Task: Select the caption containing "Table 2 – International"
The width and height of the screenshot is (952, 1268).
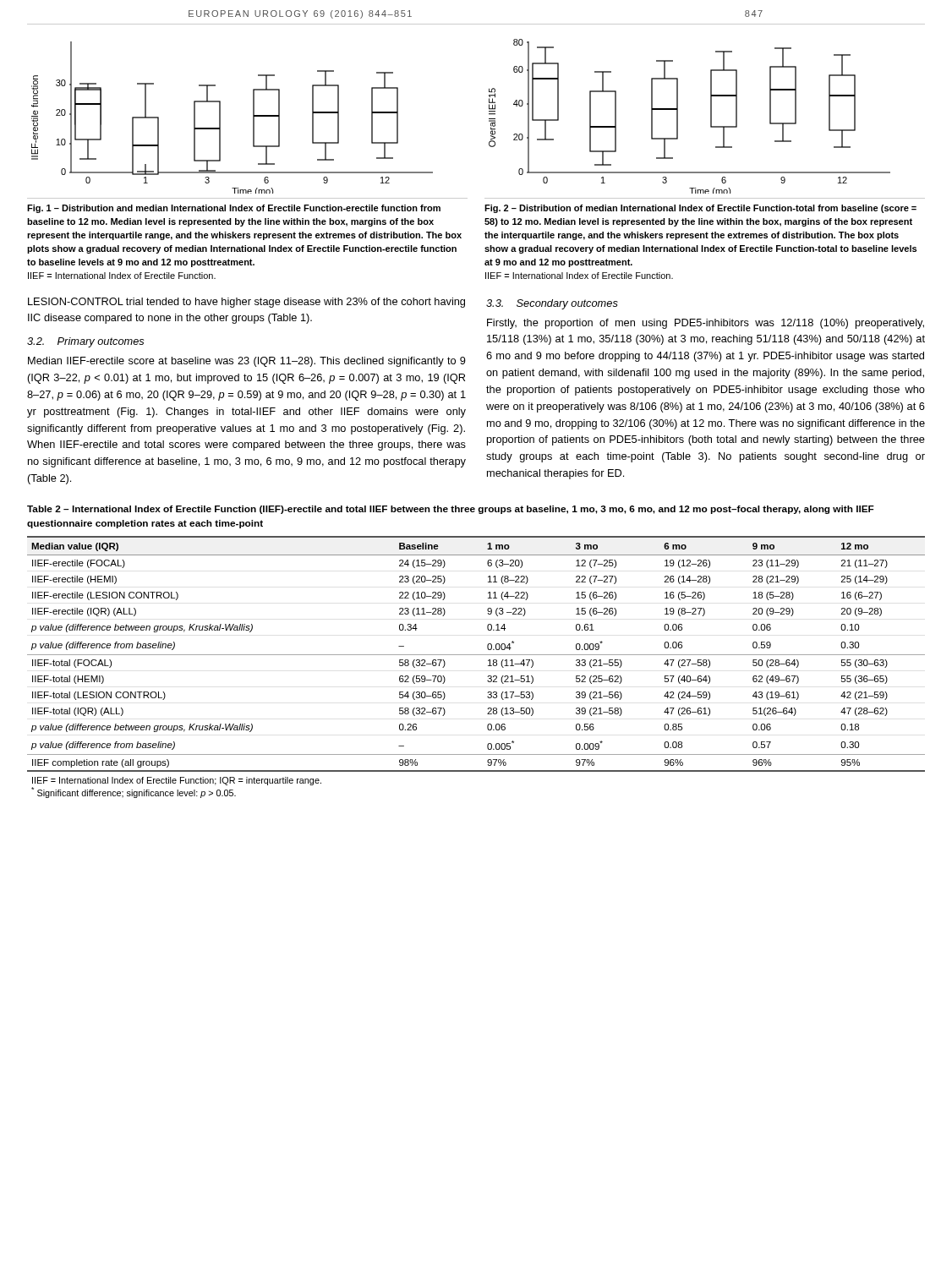Action: [x=451, y=516]
